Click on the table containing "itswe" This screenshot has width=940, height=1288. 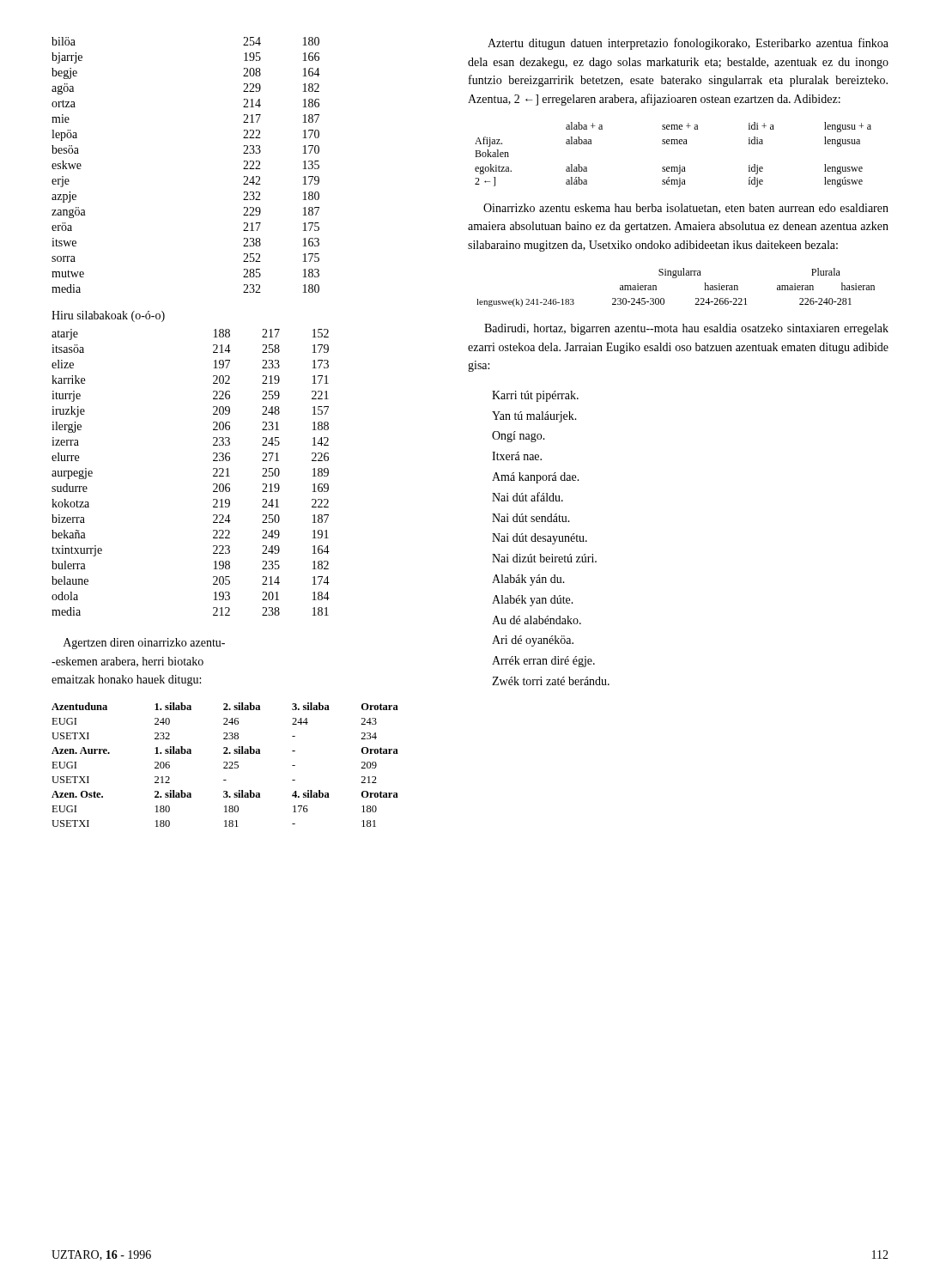tap(240, 166)
